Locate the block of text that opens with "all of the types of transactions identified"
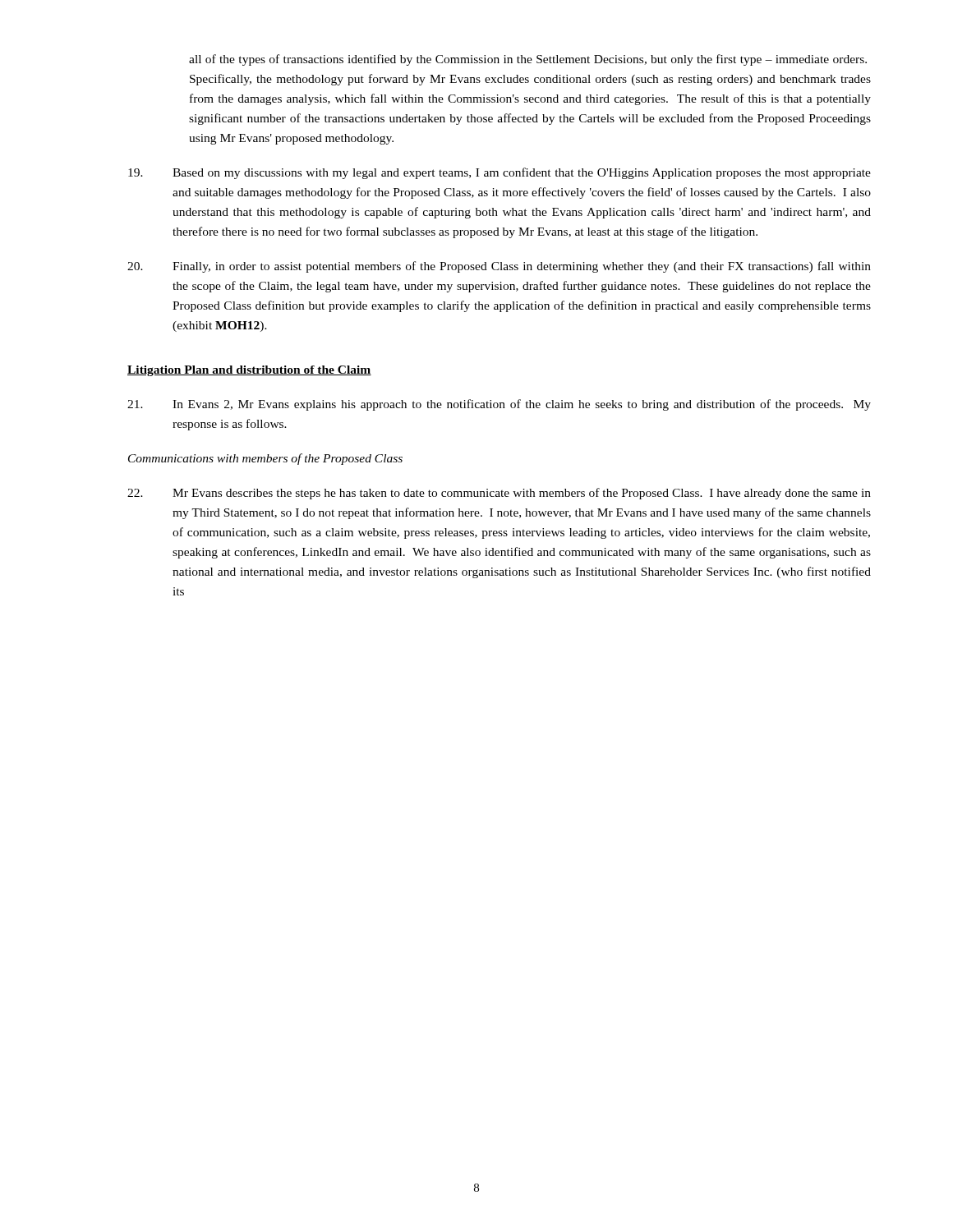953x1232 pixels. [530, 98]
